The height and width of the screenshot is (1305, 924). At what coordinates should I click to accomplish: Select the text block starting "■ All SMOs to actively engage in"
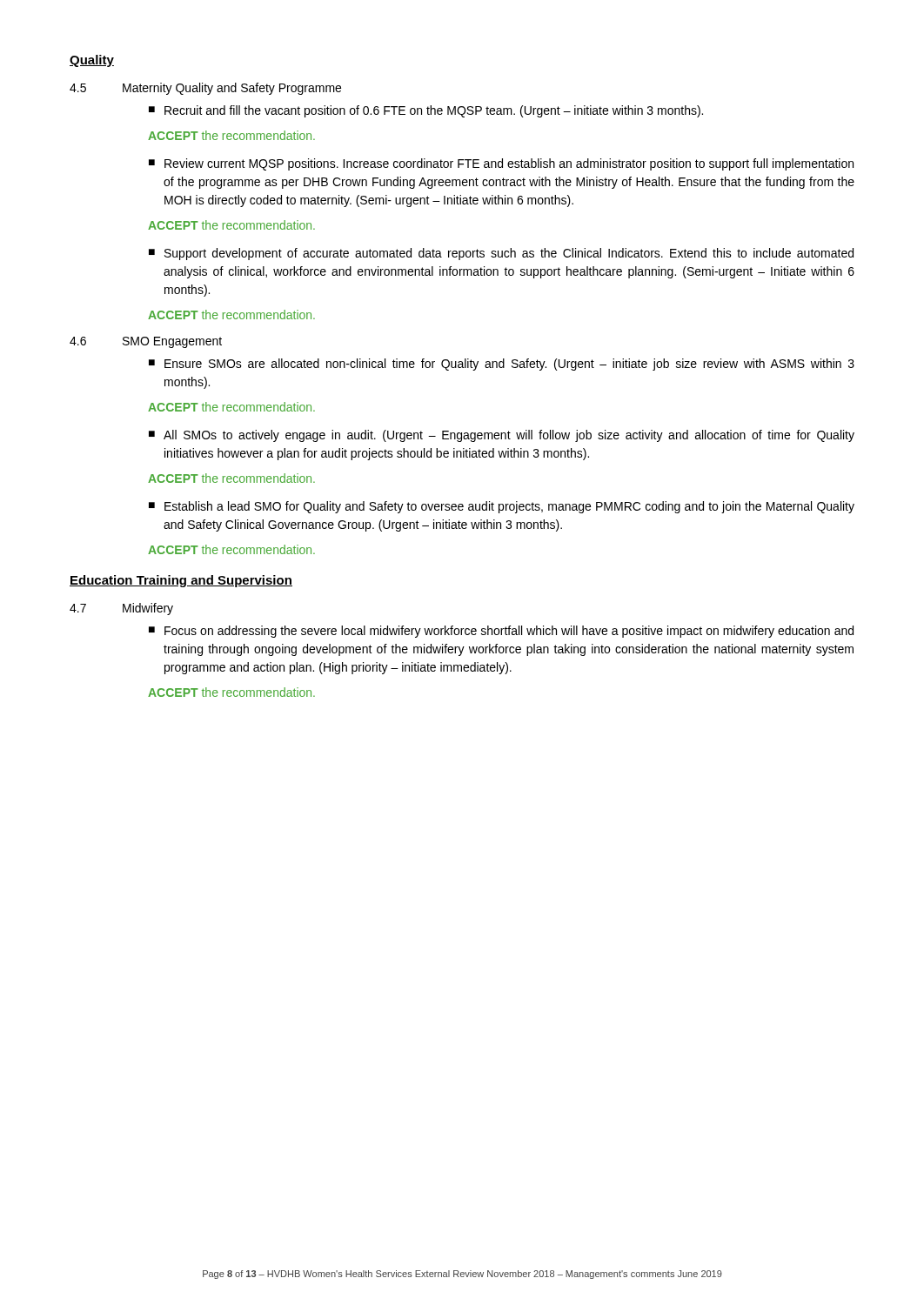click(x=501, y=445)
